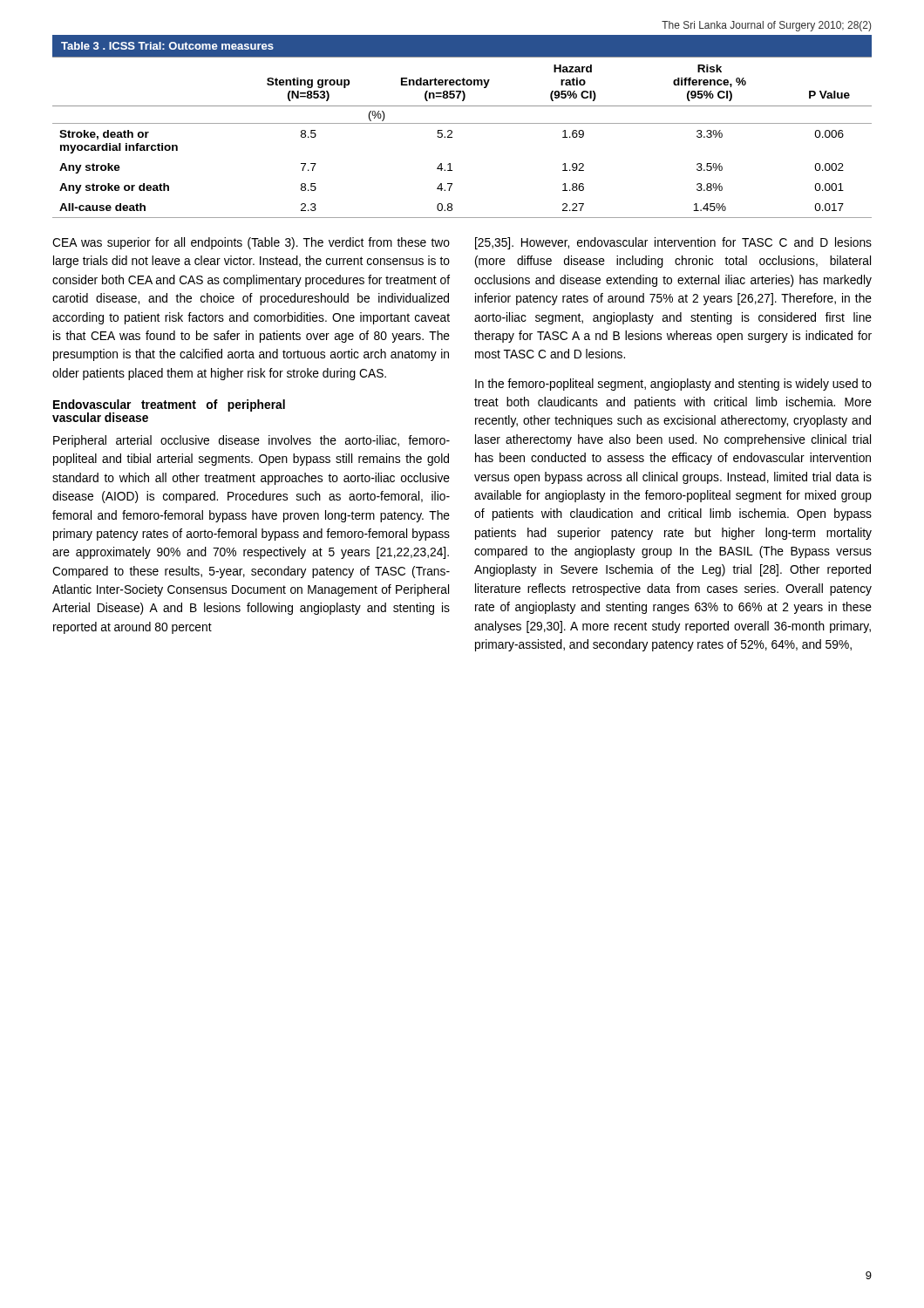
Task: Select the table that reads "Hazard ratio (95% CI)"
Action: (462, 126)
